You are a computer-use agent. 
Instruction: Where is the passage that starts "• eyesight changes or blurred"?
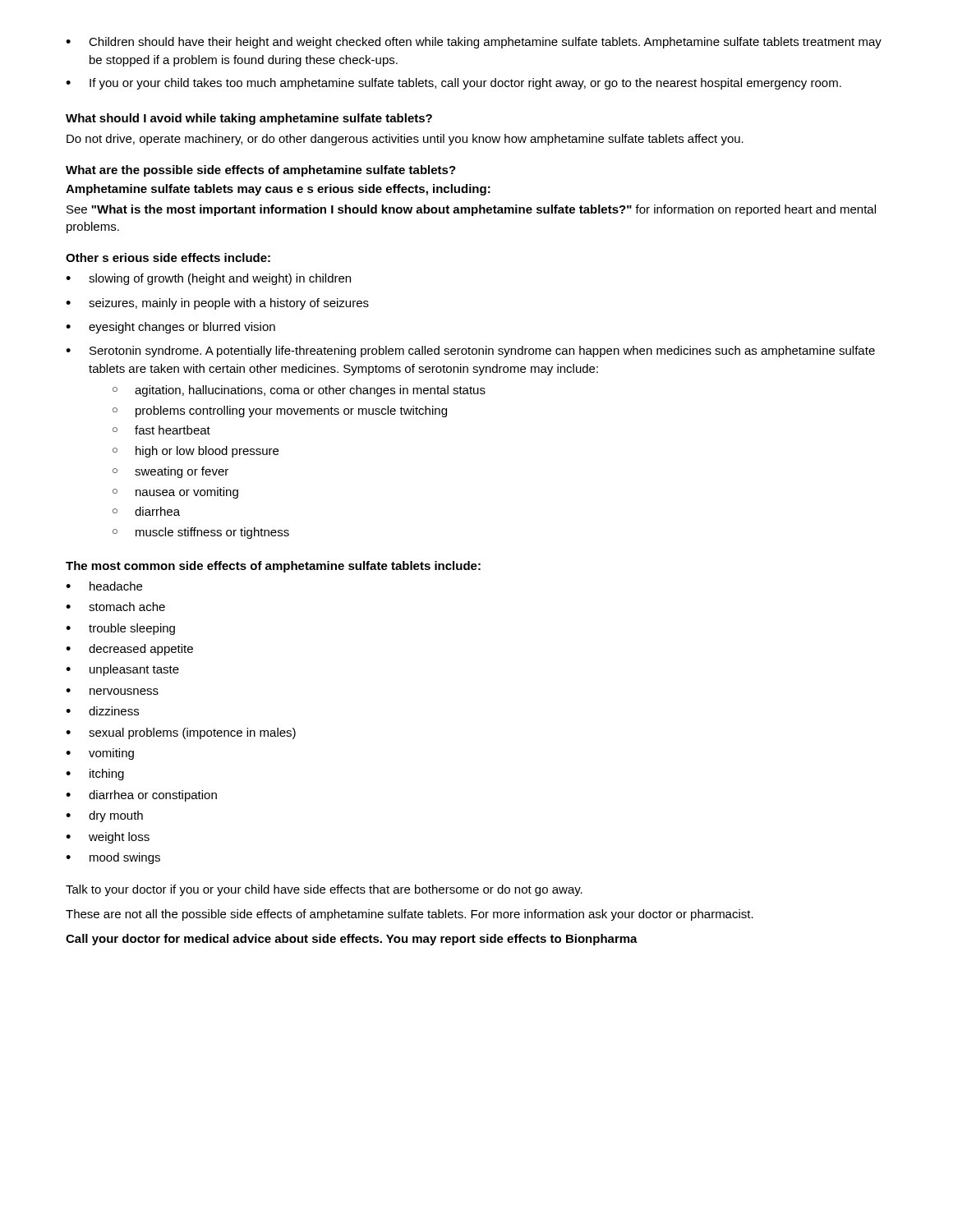coord(170,328)
